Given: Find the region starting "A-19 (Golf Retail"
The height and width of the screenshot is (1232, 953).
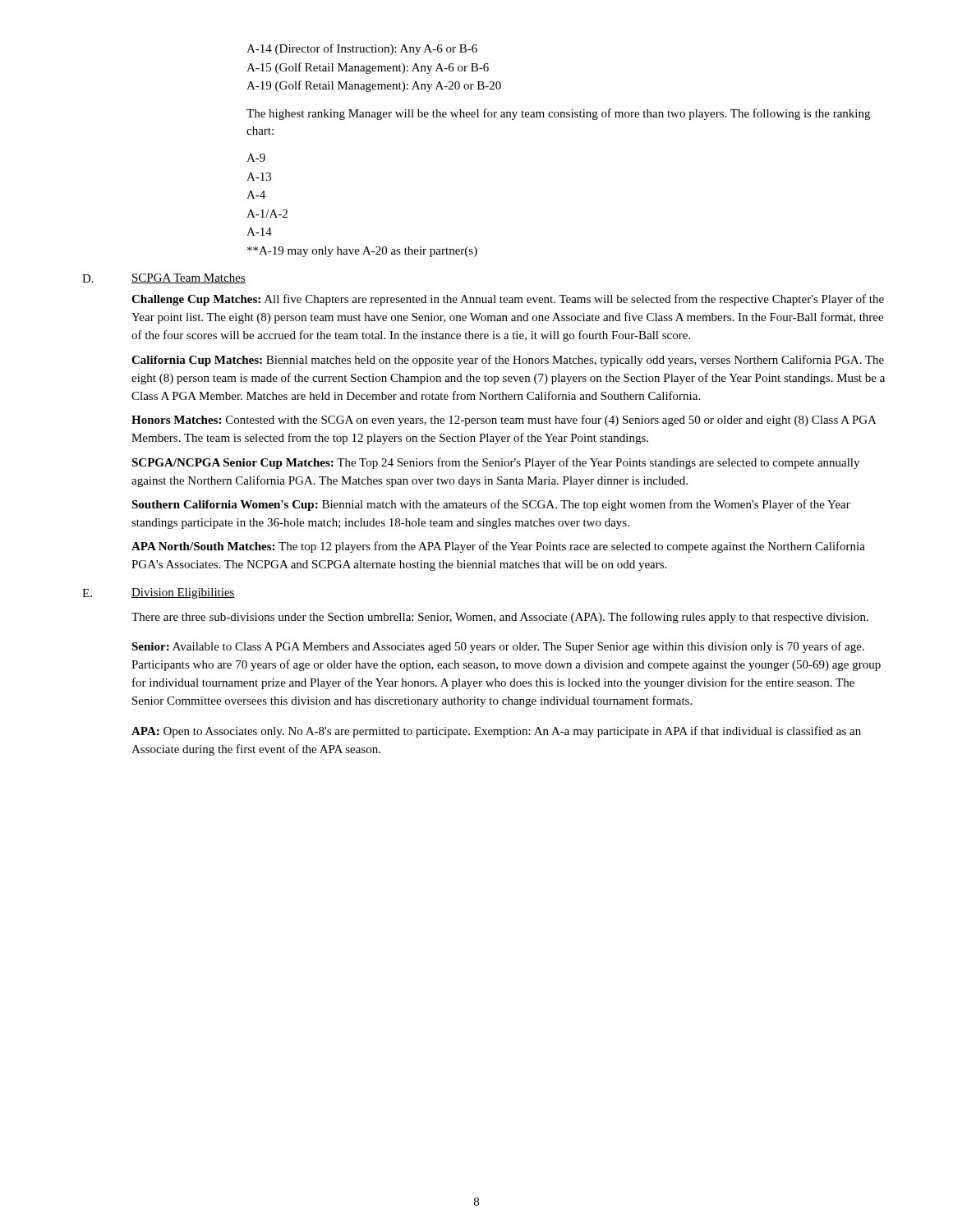Looking at the screenshot, I should (x=374, y=85).
